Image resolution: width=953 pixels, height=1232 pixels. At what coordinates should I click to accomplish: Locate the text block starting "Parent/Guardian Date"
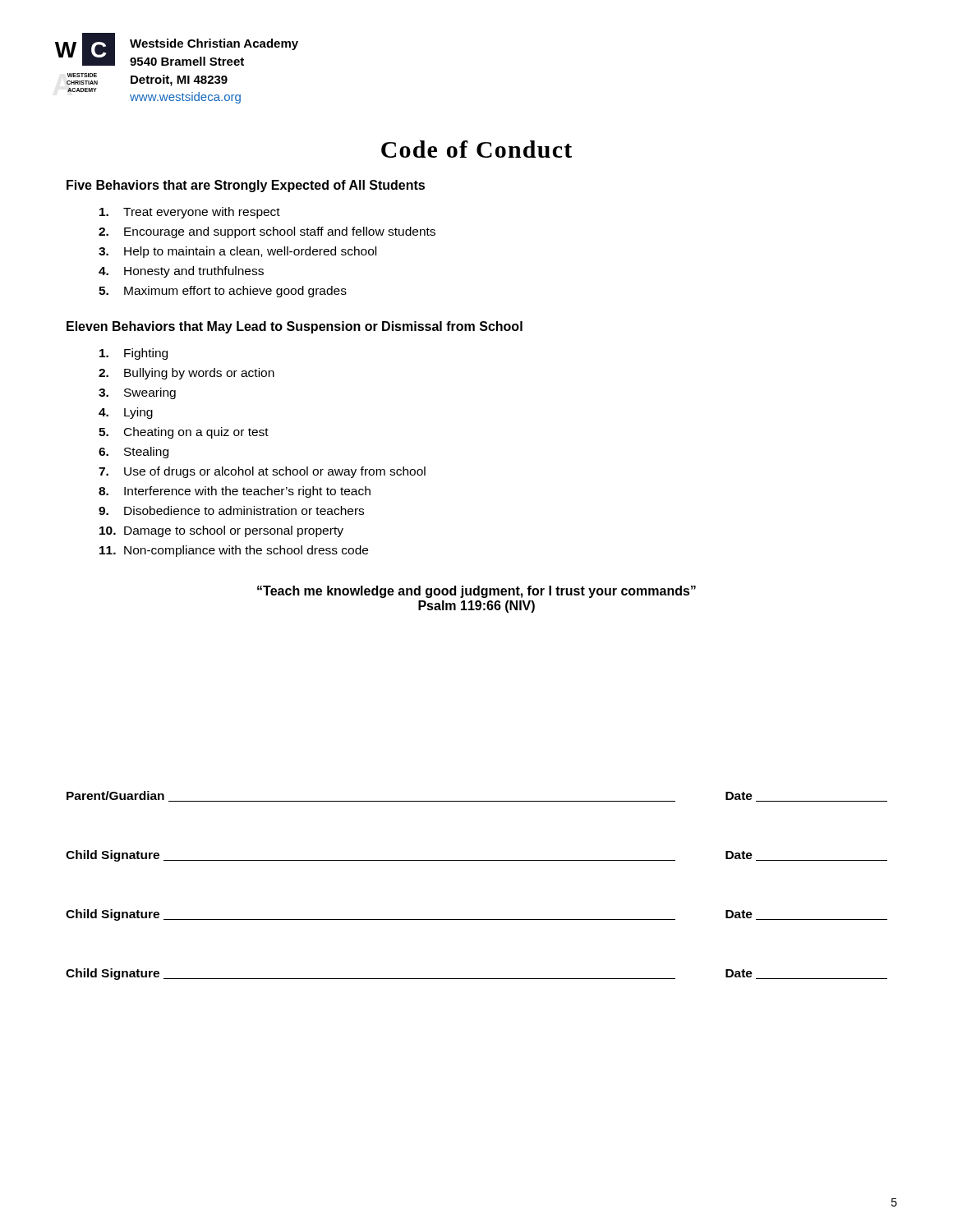[x=476, y=796]
